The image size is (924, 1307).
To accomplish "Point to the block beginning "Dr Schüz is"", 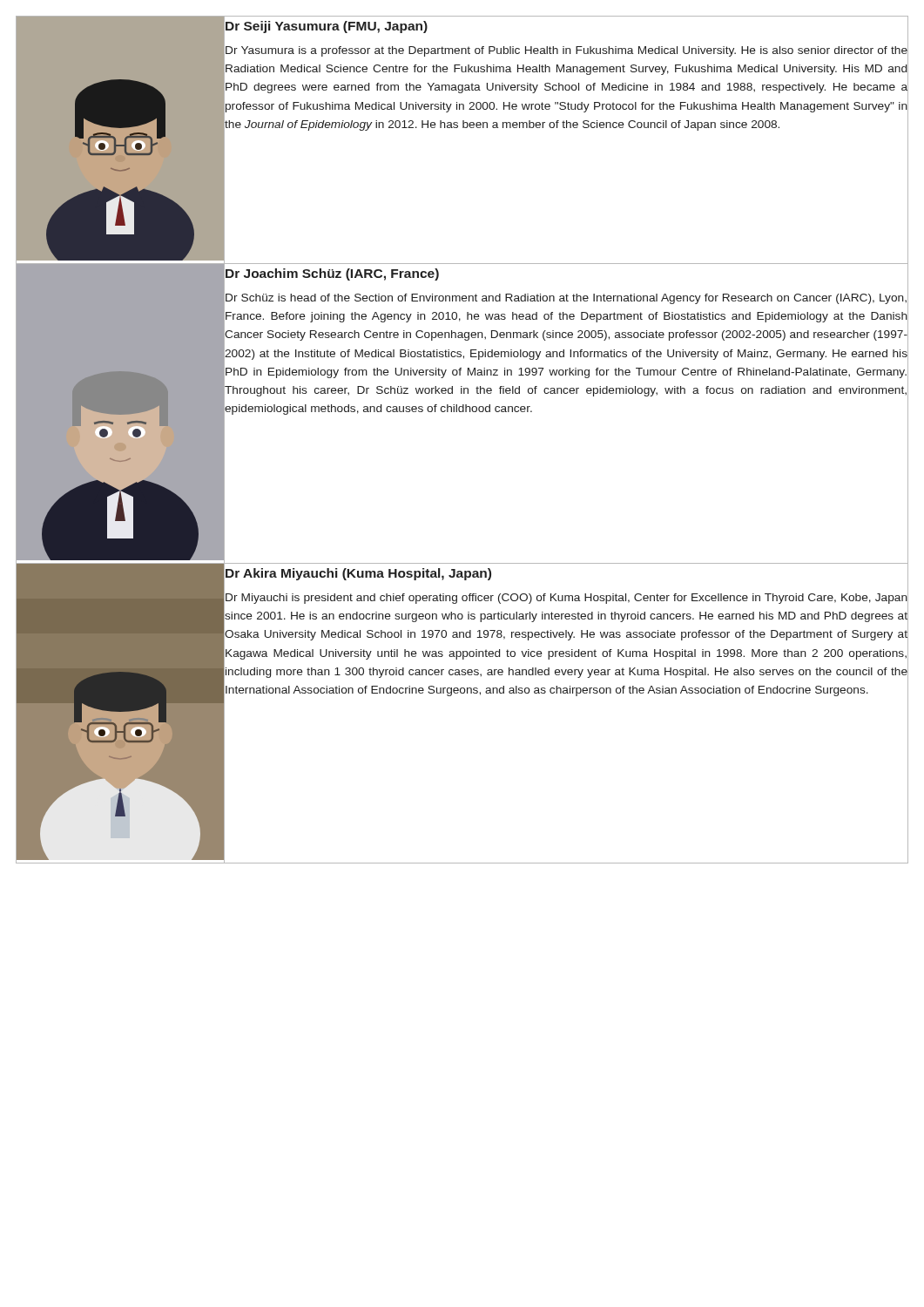I will click(566, 353).
